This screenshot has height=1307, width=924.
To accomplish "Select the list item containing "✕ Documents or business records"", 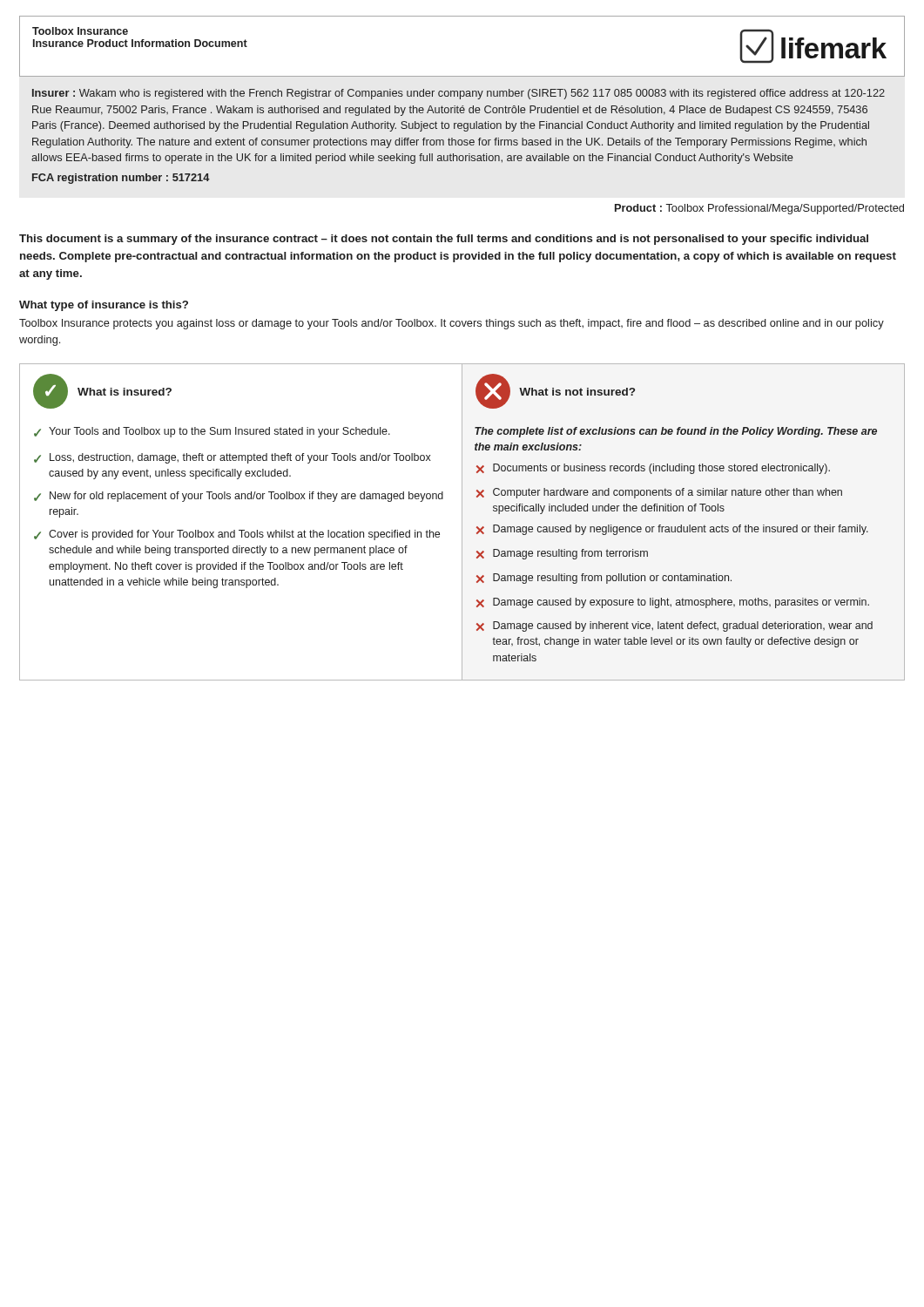I will 652,470.
